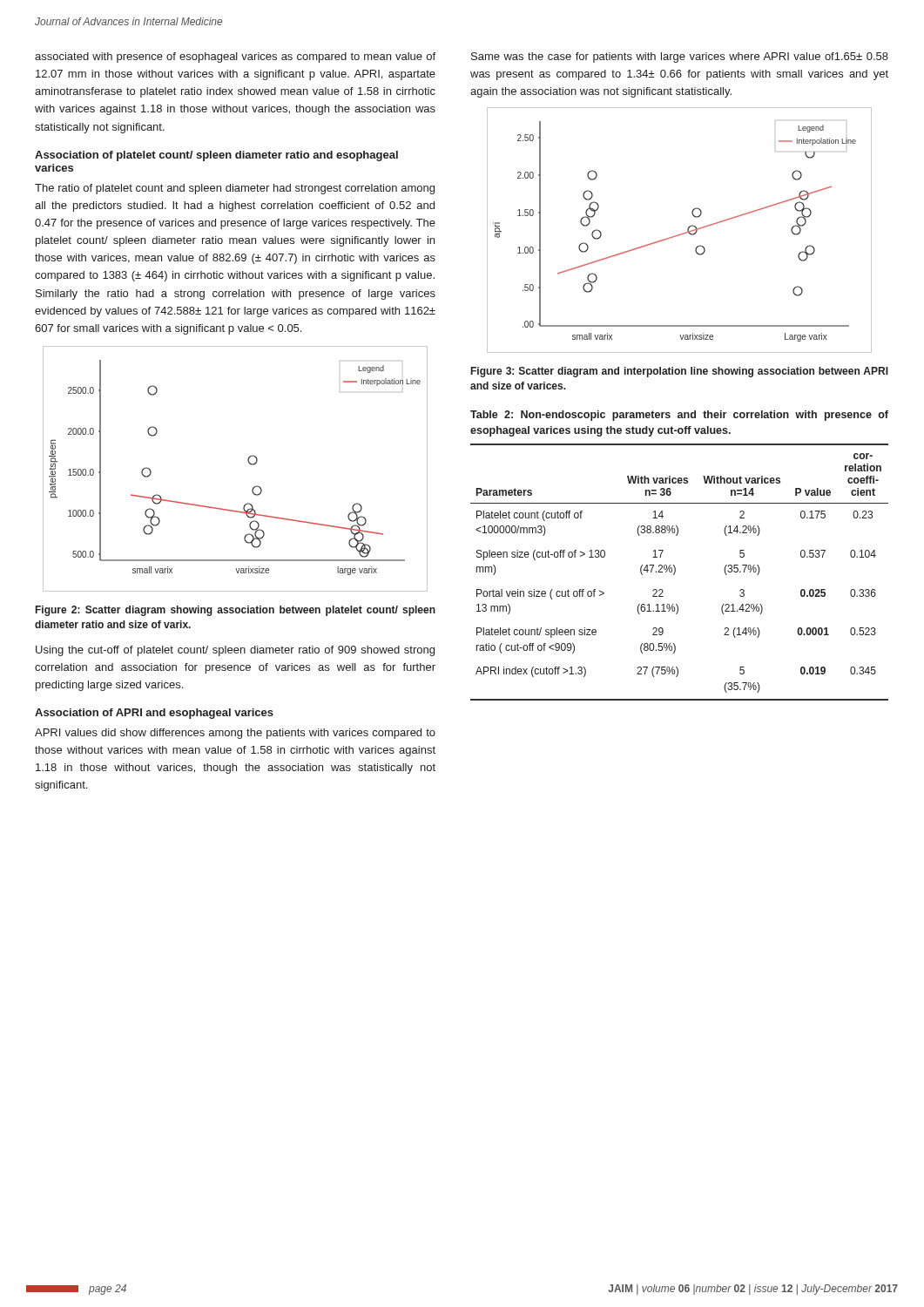This screenshot has height=1307, width=924.
Task: Find the text block starting "APRI values did show"
Action: tap(235, 759)
